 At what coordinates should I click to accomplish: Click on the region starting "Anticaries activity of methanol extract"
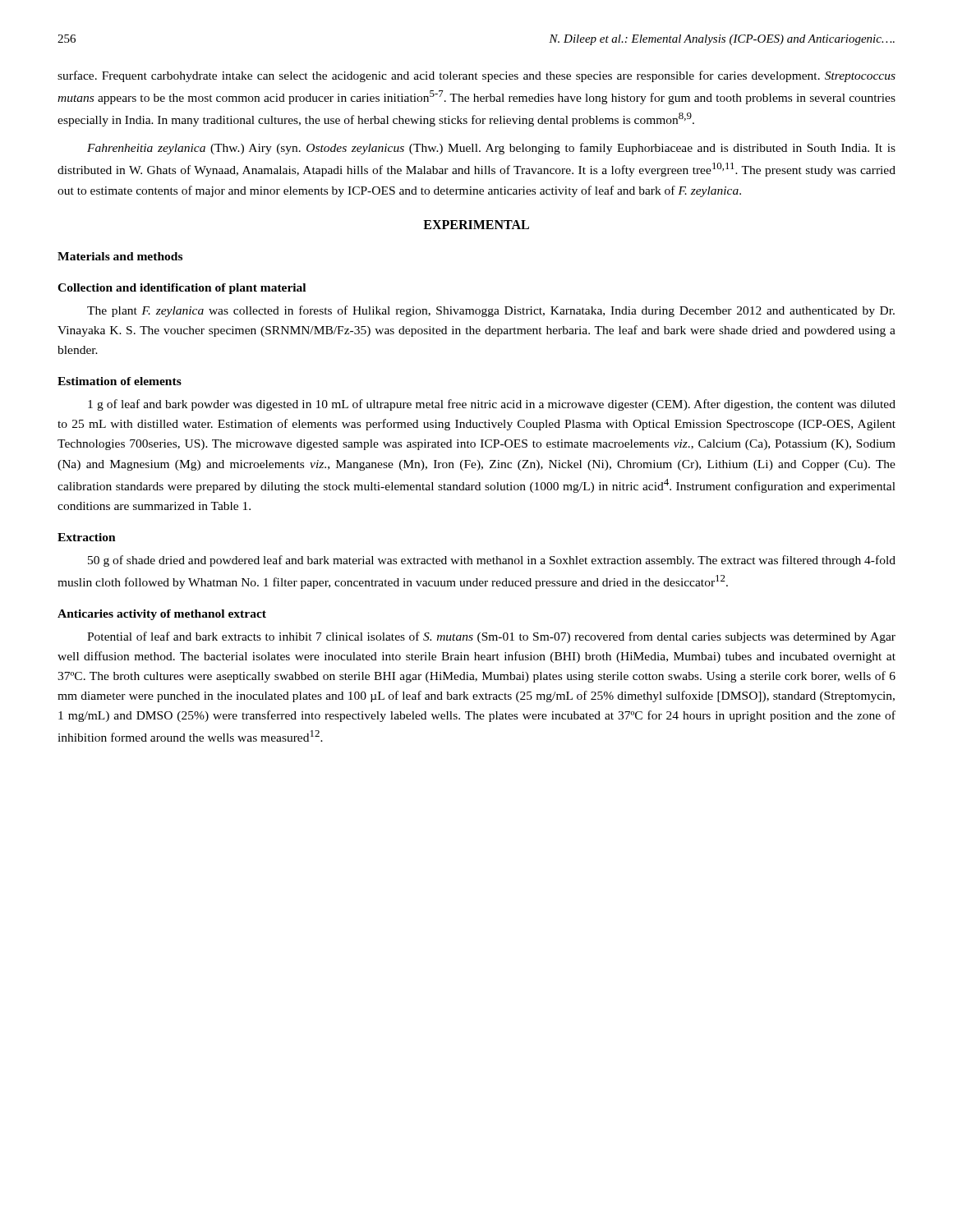point(162,615)
